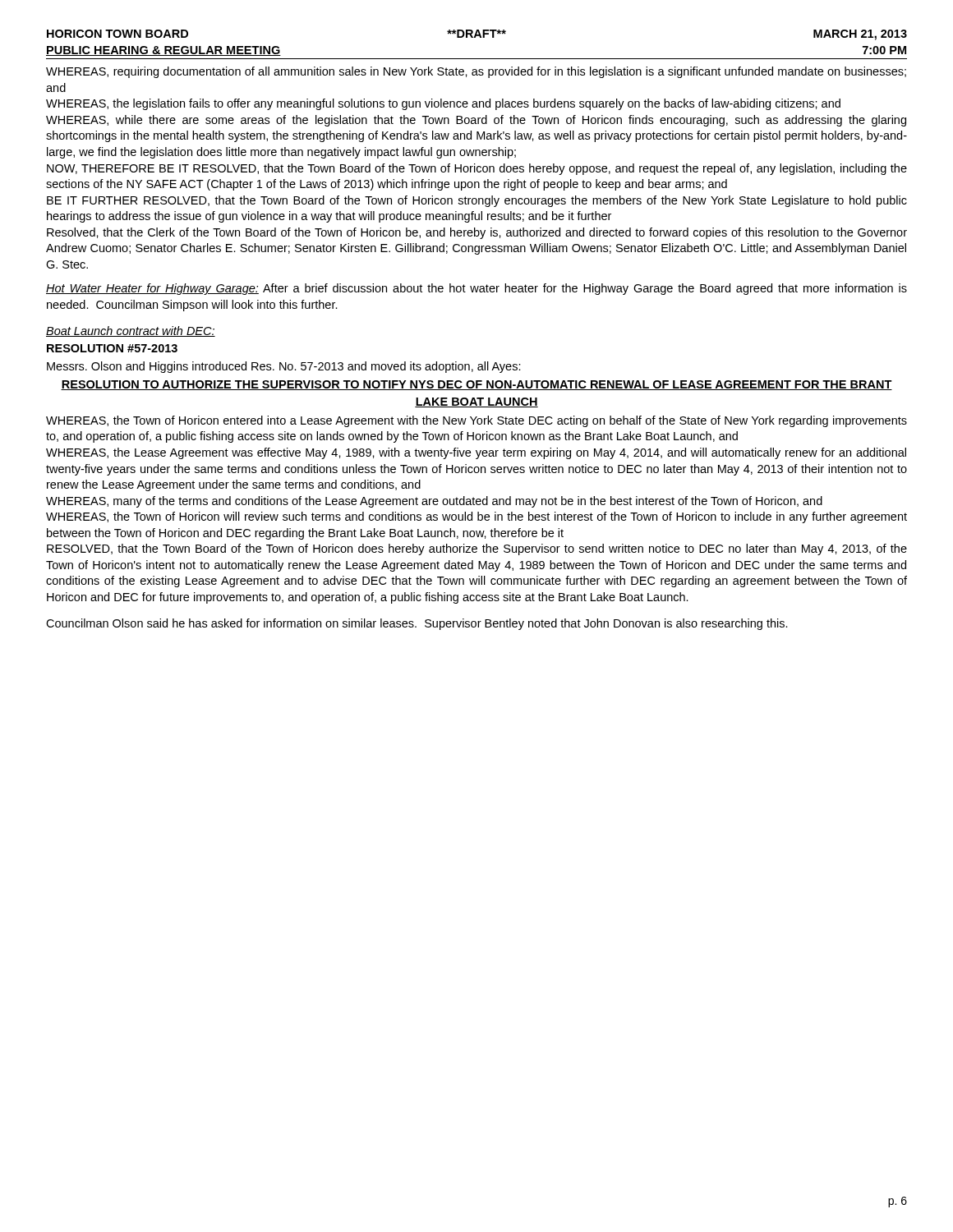Locate the block of text that opens with "WHEREAS, the Town of Horicon entered"
Image resolution: width=953 pixels, height=1232 pixels.
tap(476, 509)
